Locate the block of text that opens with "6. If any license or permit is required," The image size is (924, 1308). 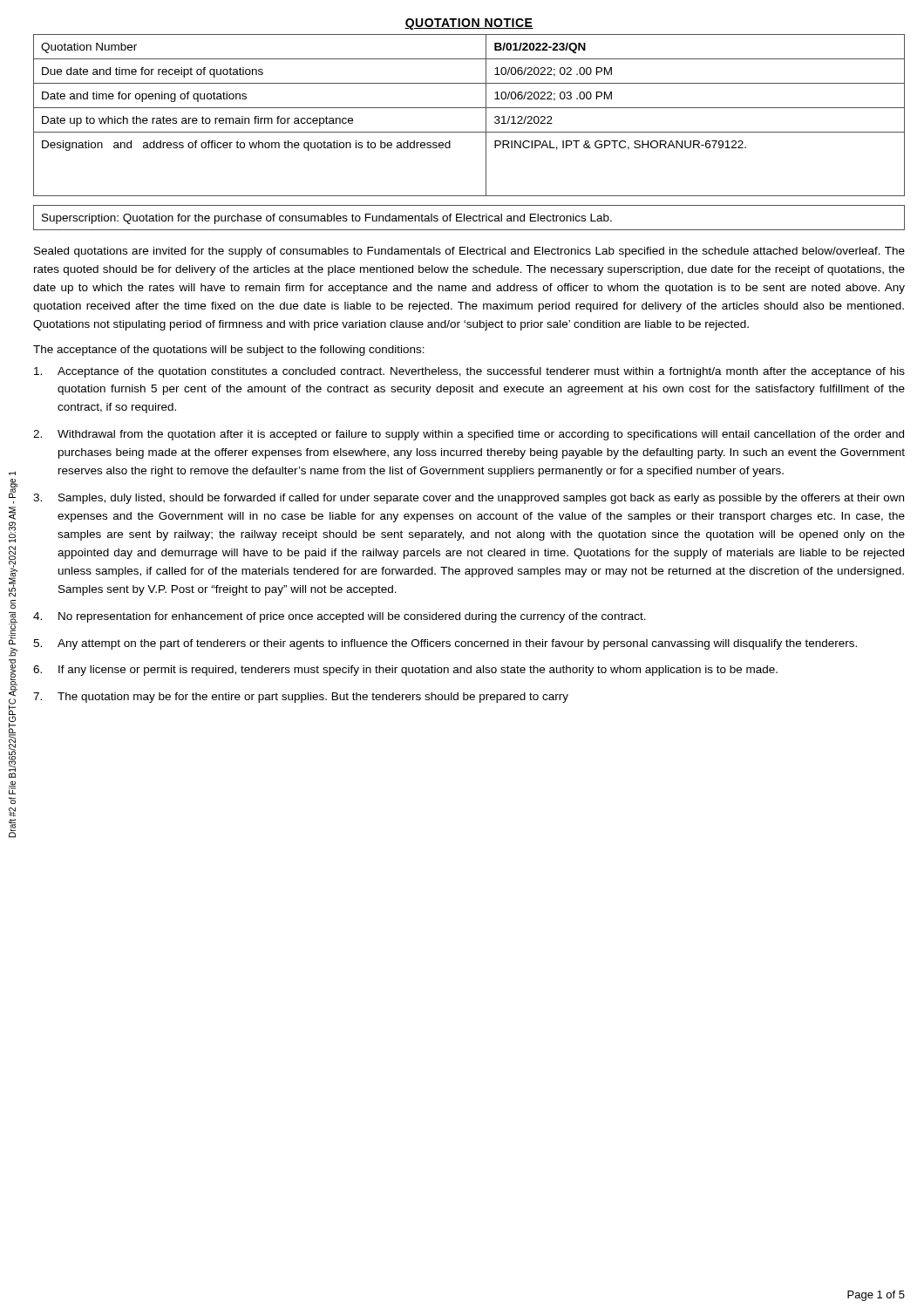pos(469,670)
